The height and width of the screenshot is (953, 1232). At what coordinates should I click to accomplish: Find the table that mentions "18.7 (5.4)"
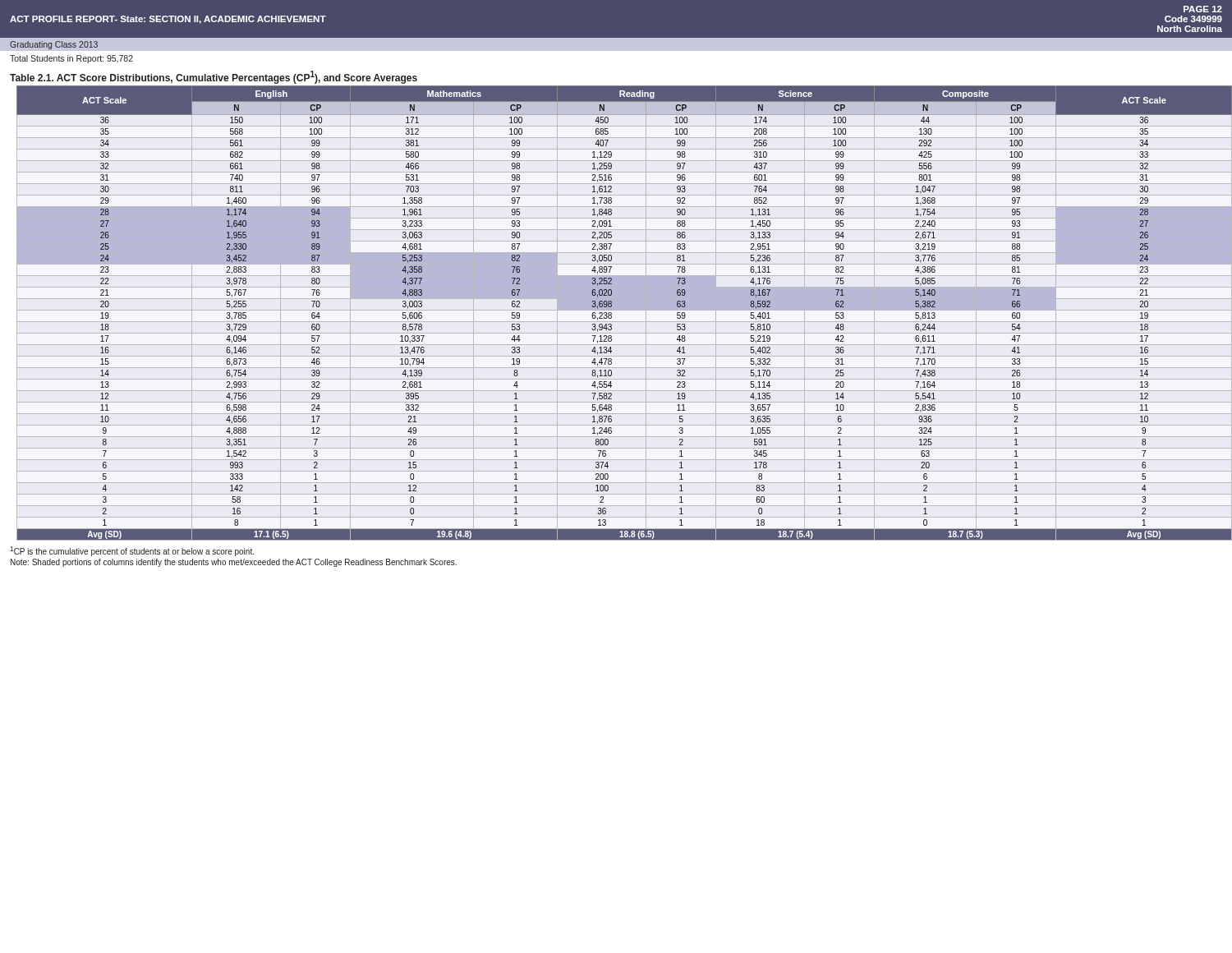click(616, 313)
